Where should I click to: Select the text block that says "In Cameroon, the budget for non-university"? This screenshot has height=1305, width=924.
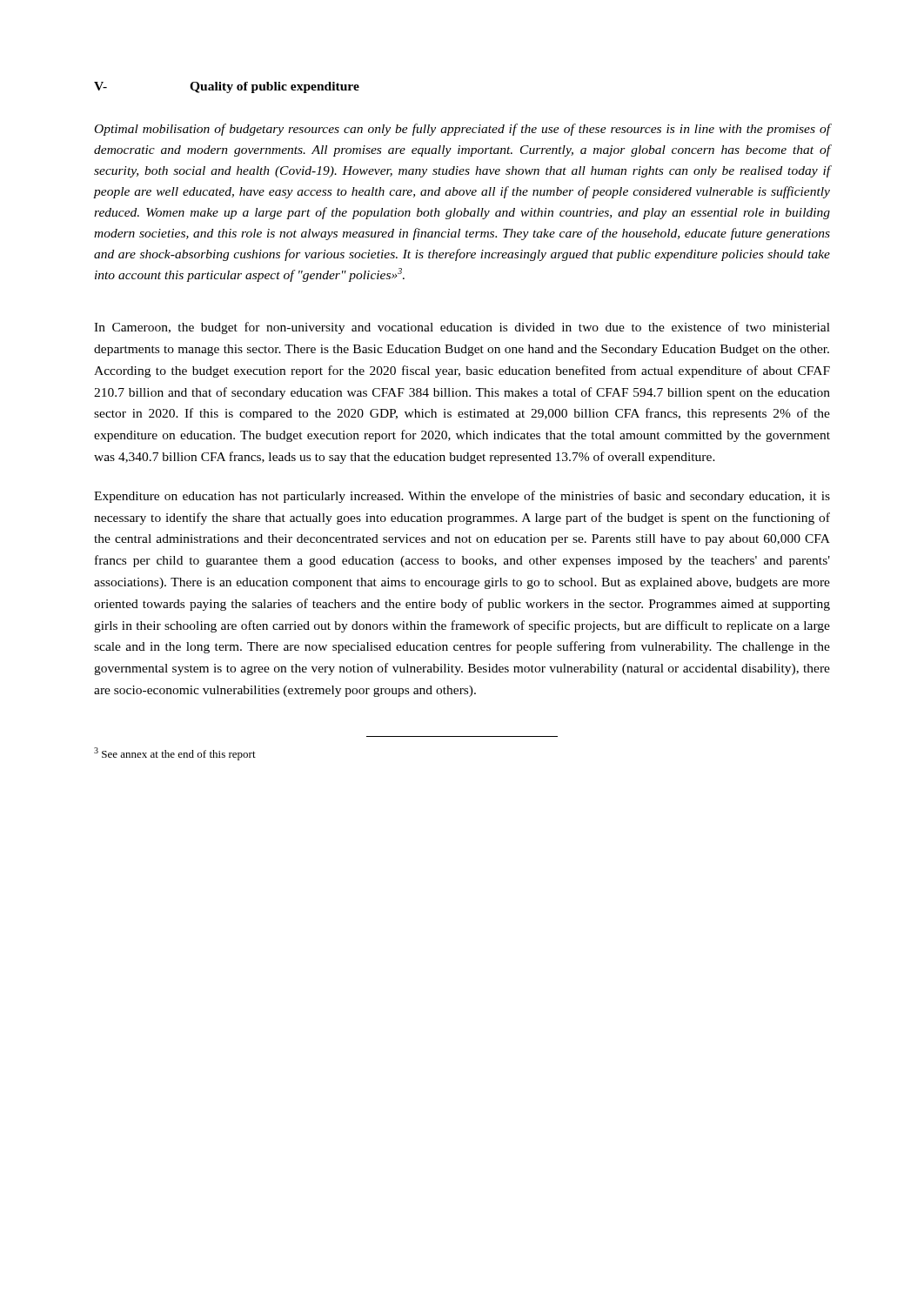462,392
